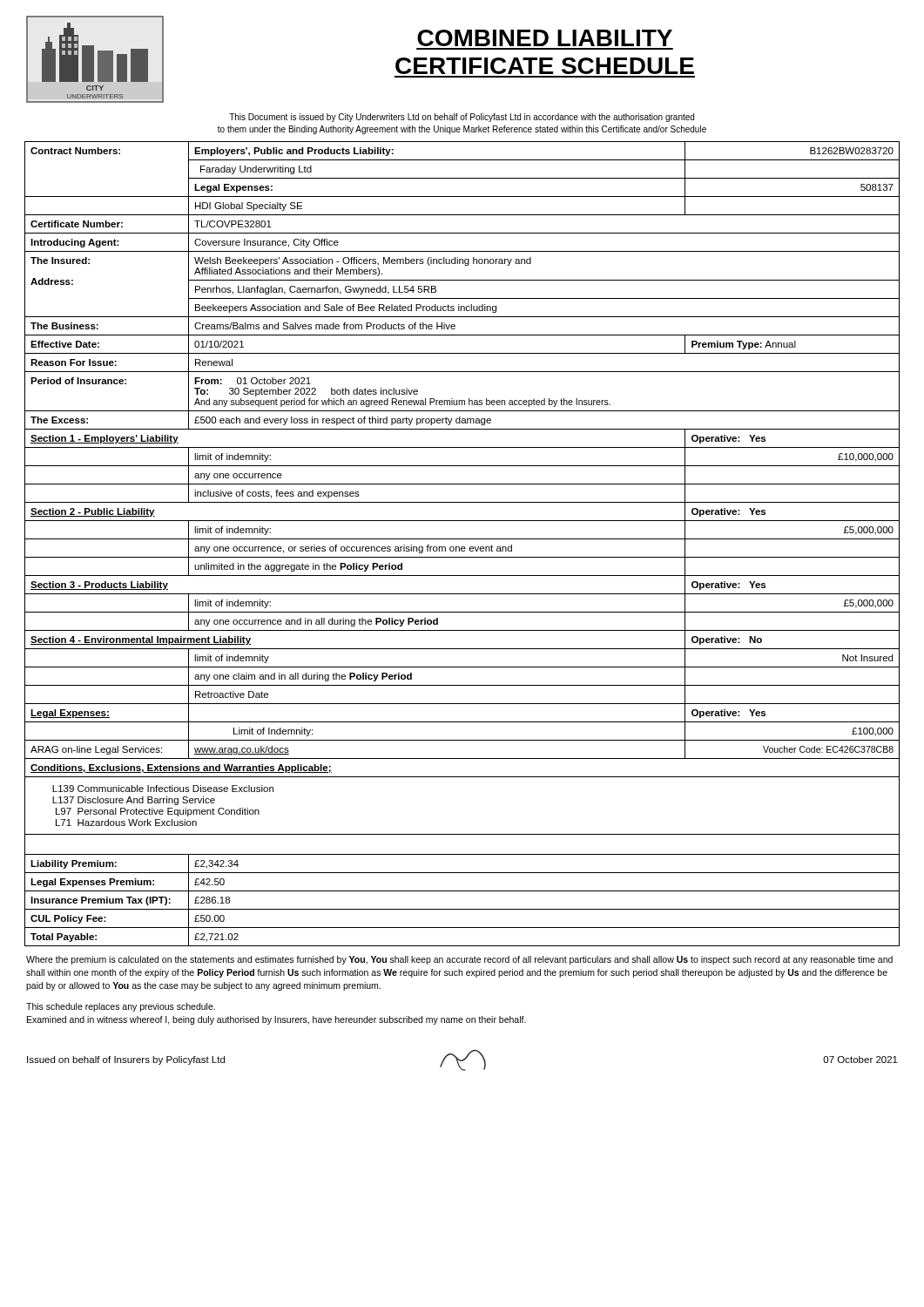This screenshot has height=1307, width=924.
Task: Find the text block that reads "This schedule replaces"
Action: (x=276, y=1013)
